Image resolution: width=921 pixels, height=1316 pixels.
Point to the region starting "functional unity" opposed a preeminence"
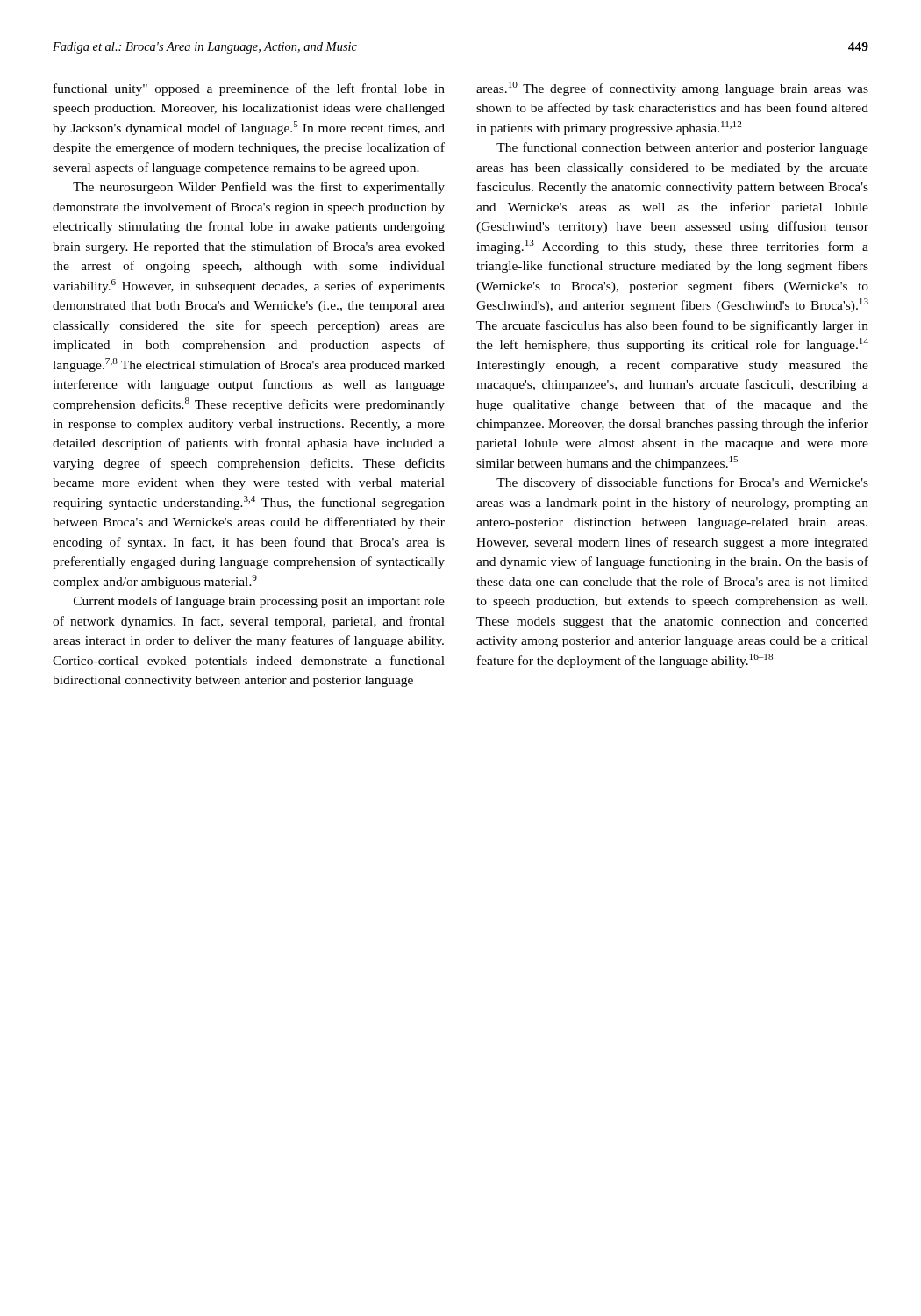pos(249,385)
